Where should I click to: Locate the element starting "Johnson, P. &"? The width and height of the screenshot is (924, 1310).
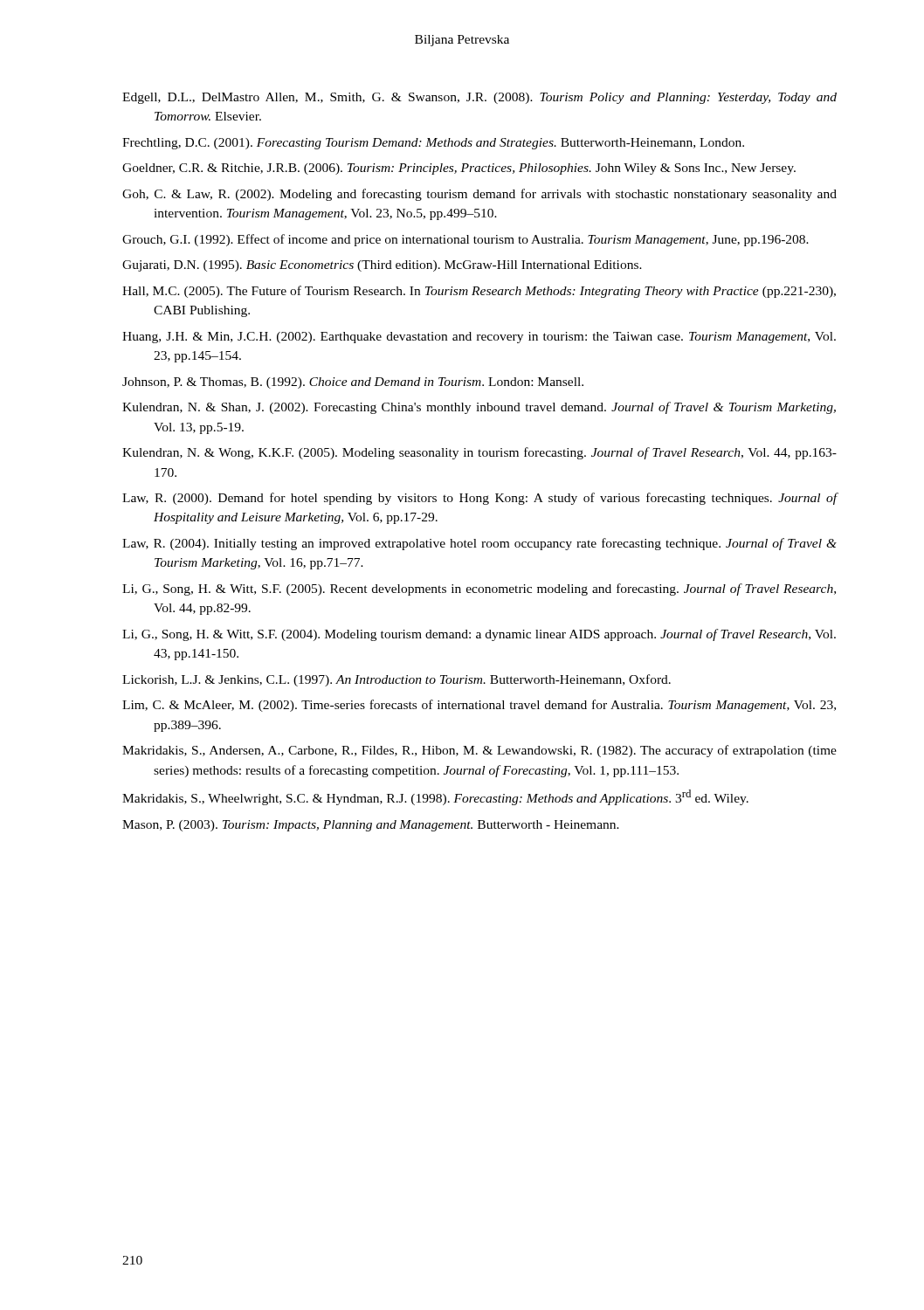pos(353,381)
